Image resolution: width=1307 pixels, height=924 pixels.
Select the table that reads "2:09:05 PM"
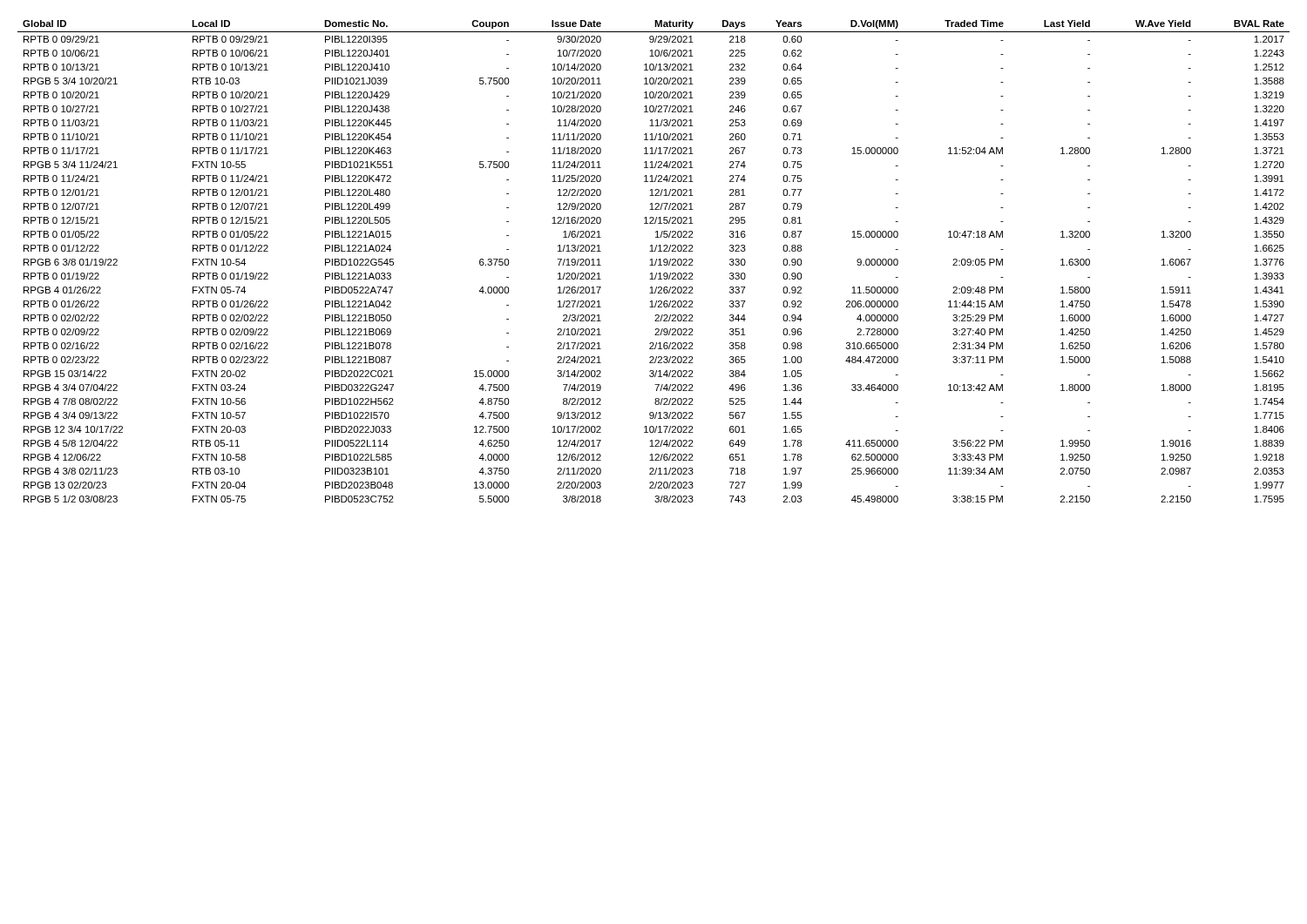coord(654,261)
